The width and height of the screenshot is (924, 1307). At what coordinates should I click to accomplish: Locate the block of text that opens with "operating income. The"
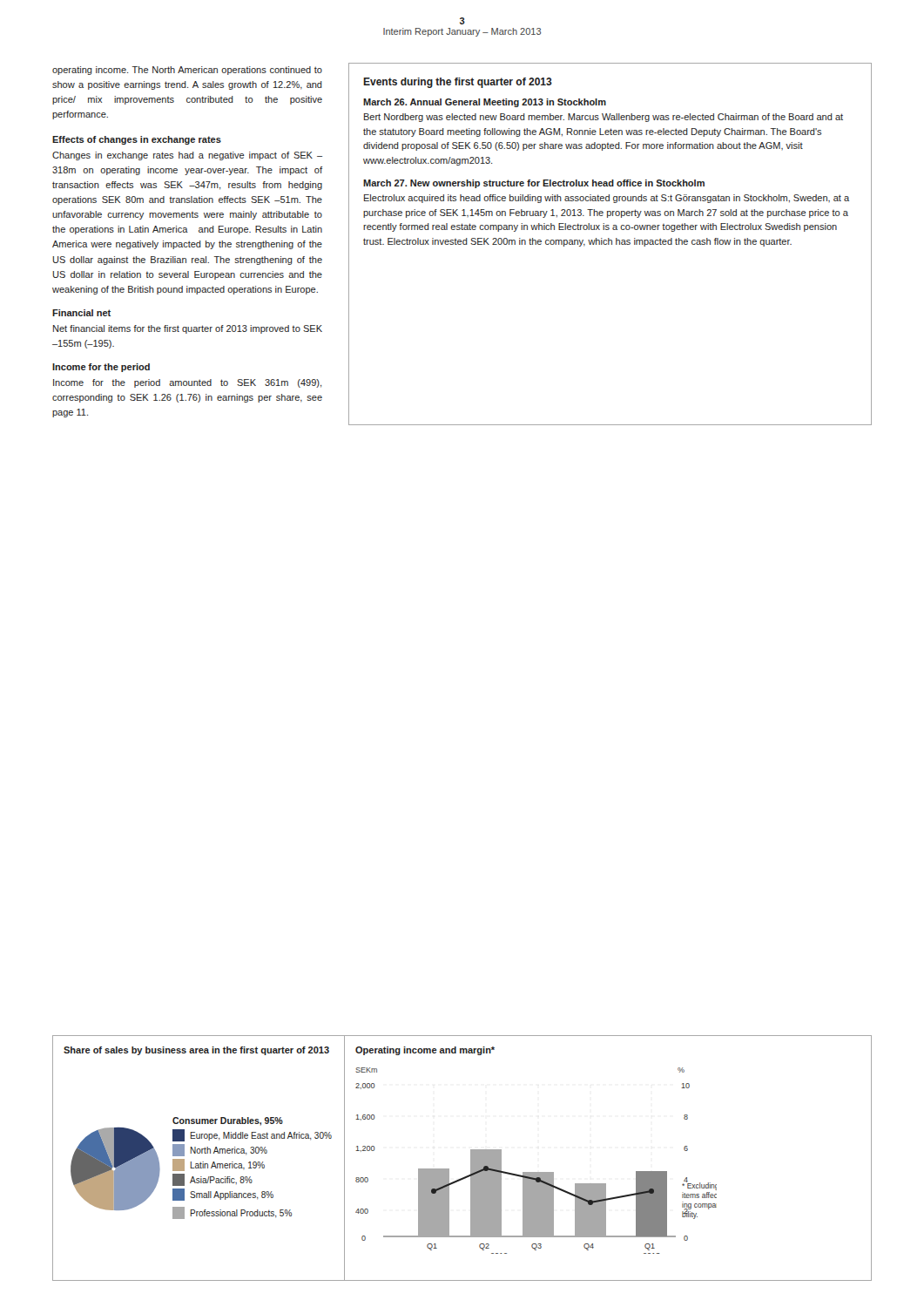tap(187, 92)
